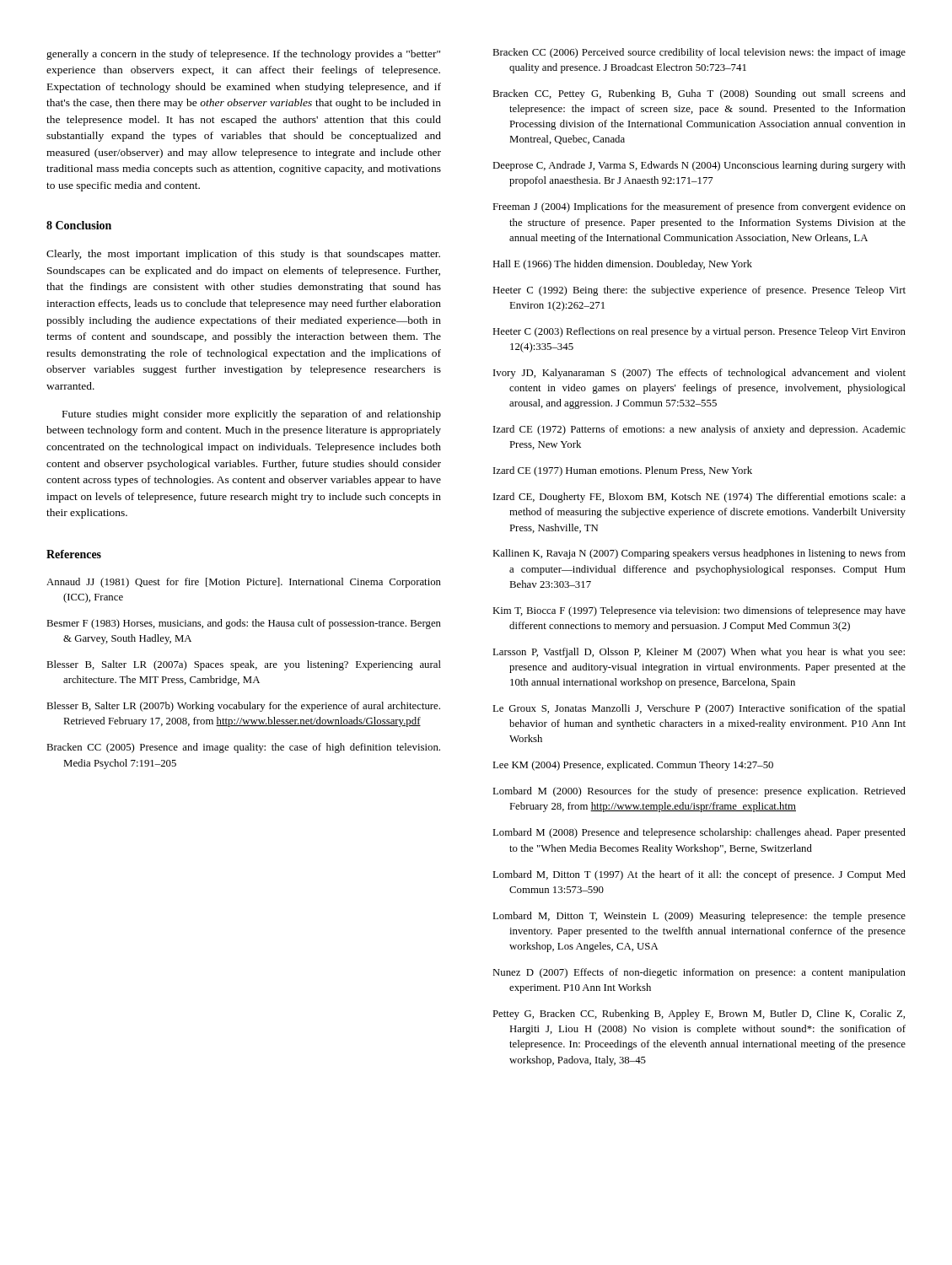Locate the block starting "Lombard M (2008) Presence and telepresence"
This screenshot has width=952, height=1265.
(699, 840)
